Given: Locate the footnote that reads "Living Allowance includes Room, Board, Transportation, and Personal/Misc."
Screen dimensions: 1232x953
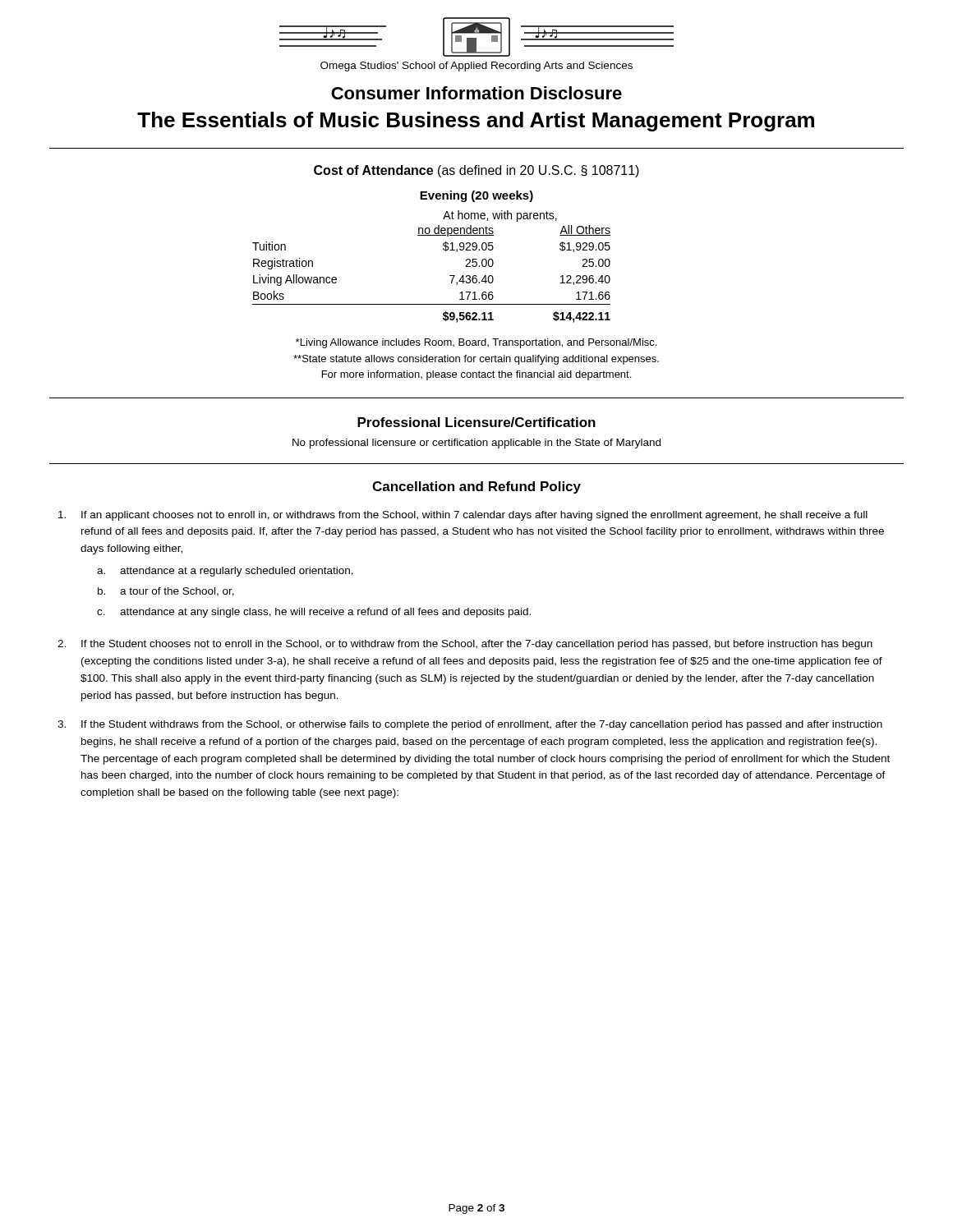Looking at the screenshot, I should (476, 358).
